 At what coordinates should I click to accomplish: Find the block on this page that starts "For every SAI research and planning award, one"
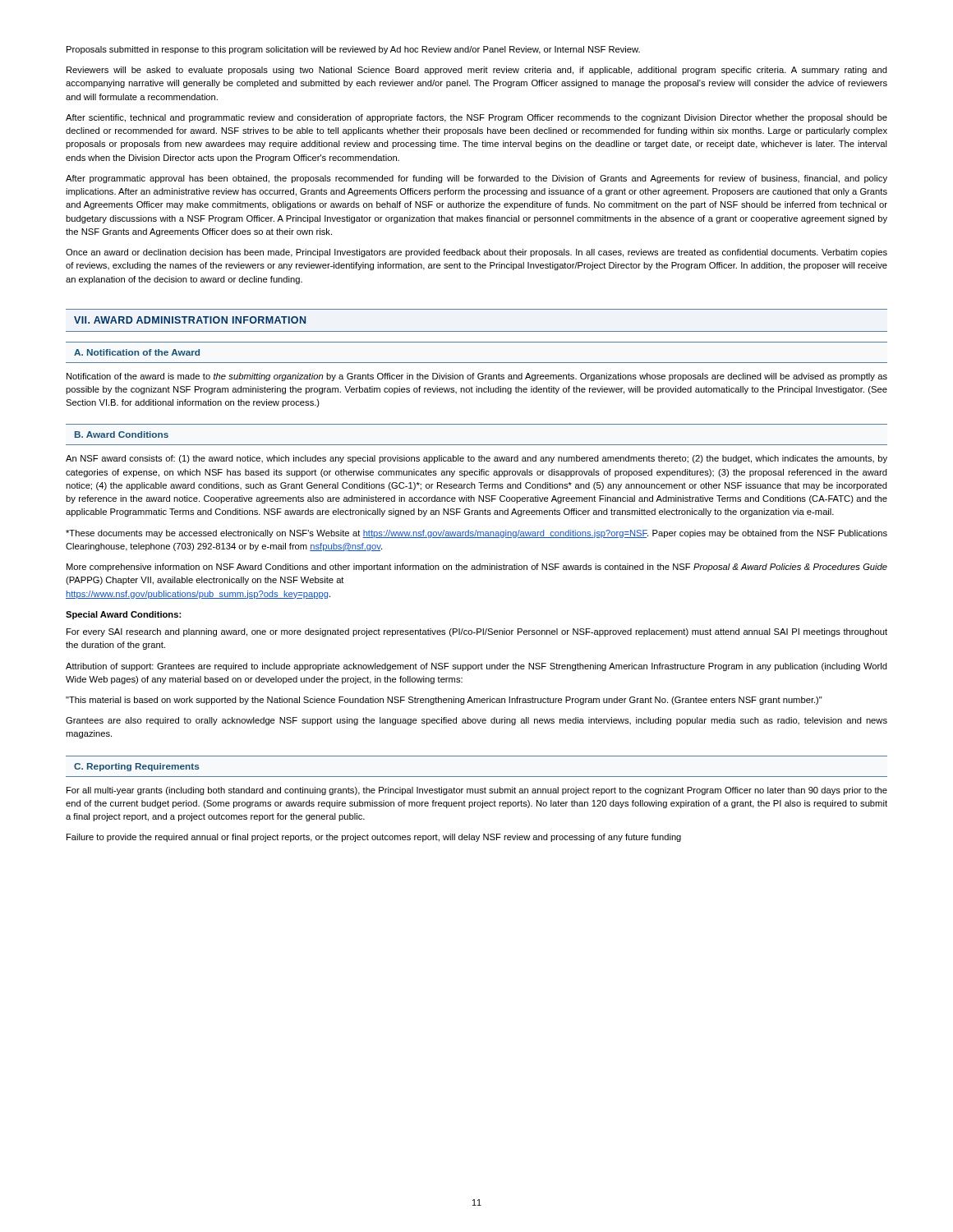(476, 638)
